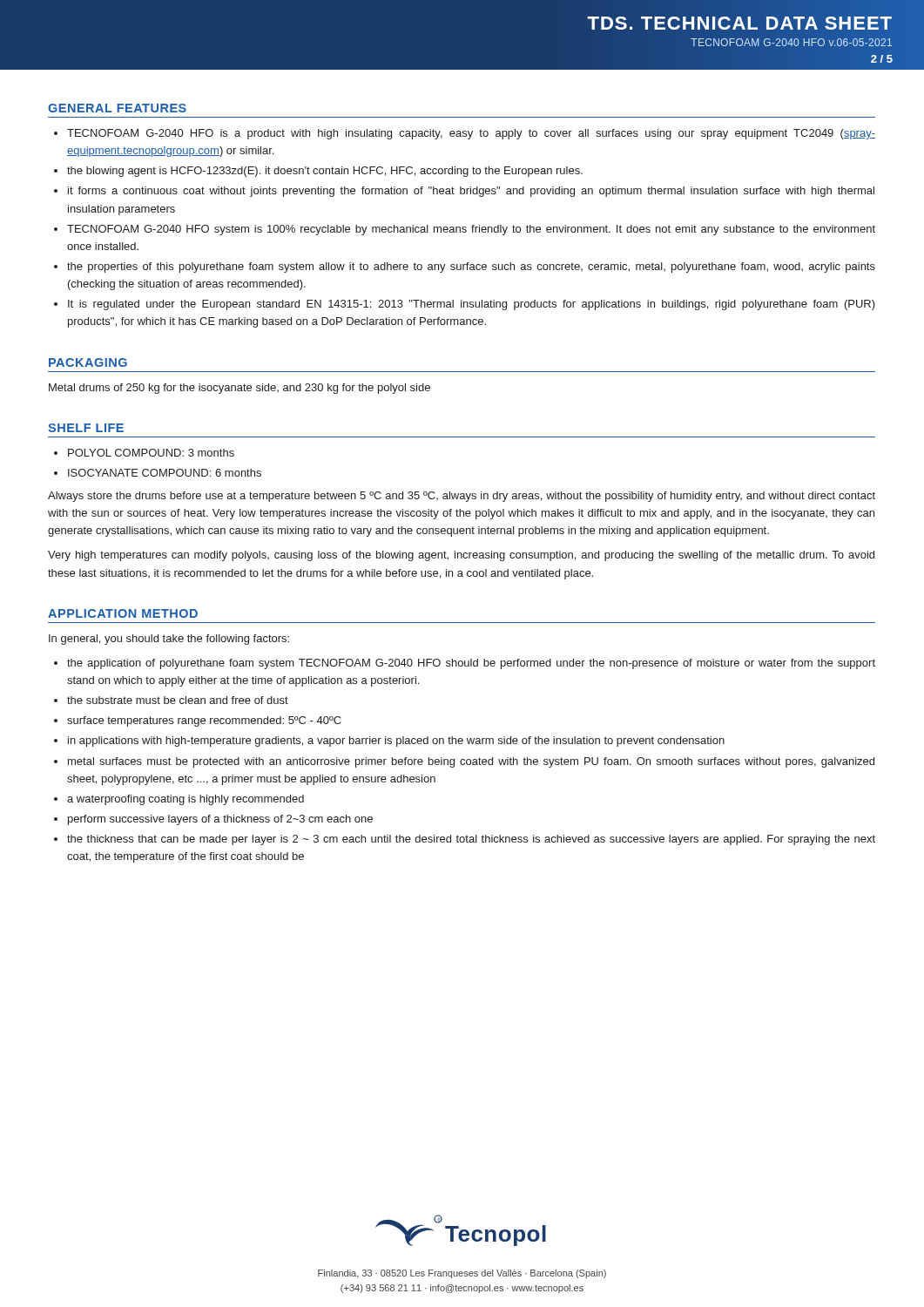Point to the element starting "metal surfaces must be protected"
The height and width of the screenshot is (1307, 924).
pos(471,769)
